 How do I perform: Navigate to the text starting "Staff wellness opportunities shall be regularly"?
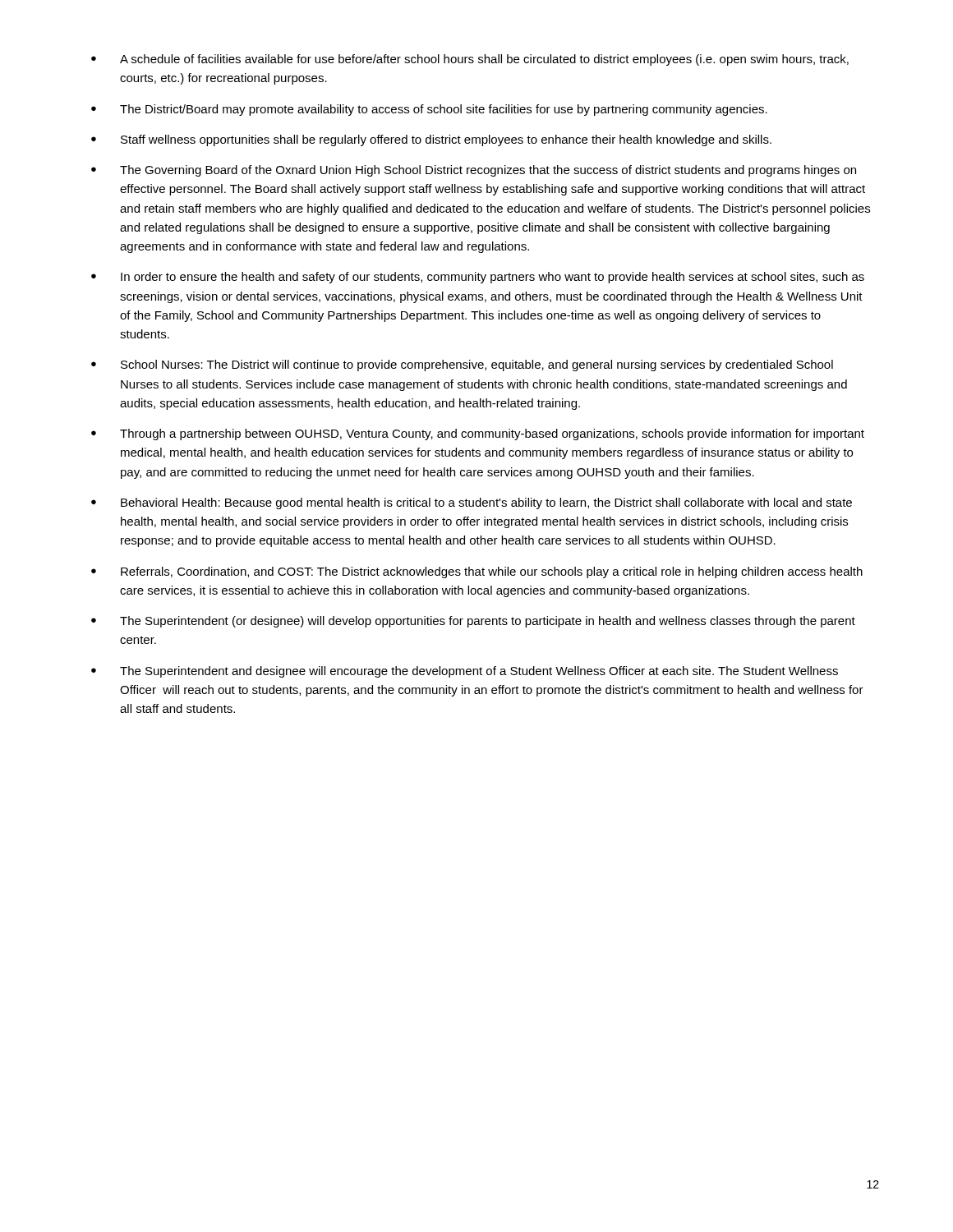point(446,139)
